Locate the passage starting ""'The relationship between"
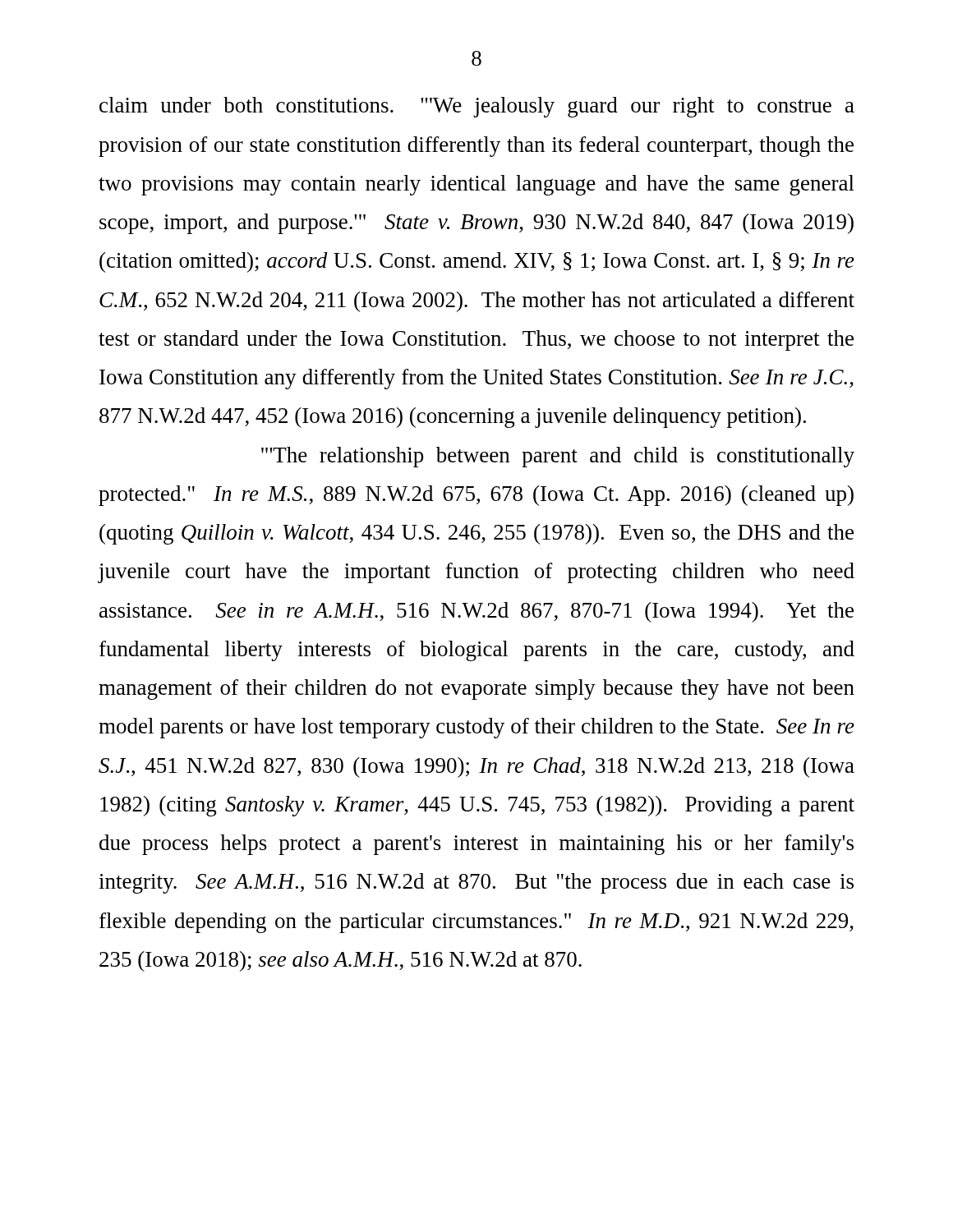 (x=476, y=707)
